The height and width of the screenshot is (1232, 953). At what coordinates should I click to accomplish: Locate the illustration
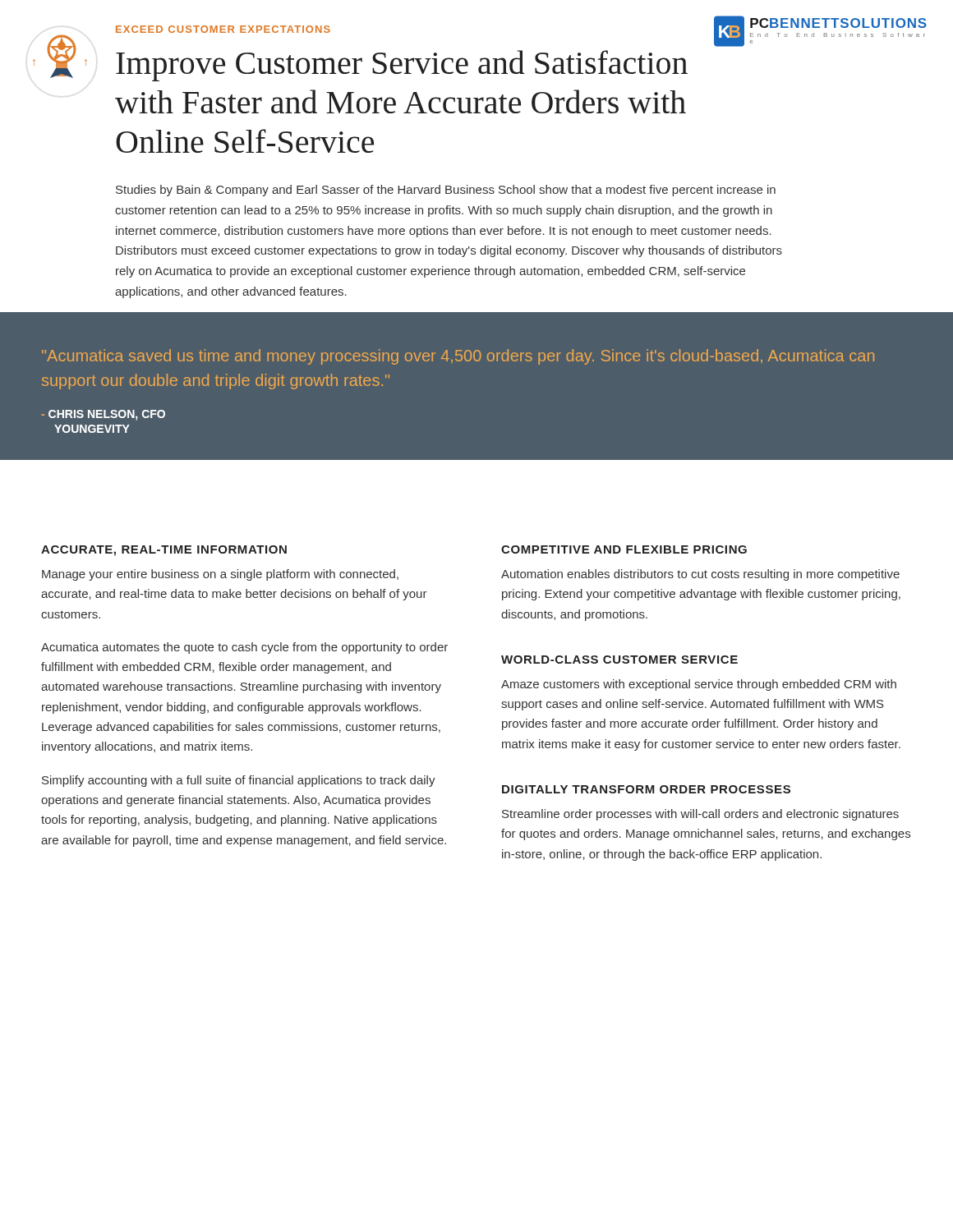tap(62, 62)
